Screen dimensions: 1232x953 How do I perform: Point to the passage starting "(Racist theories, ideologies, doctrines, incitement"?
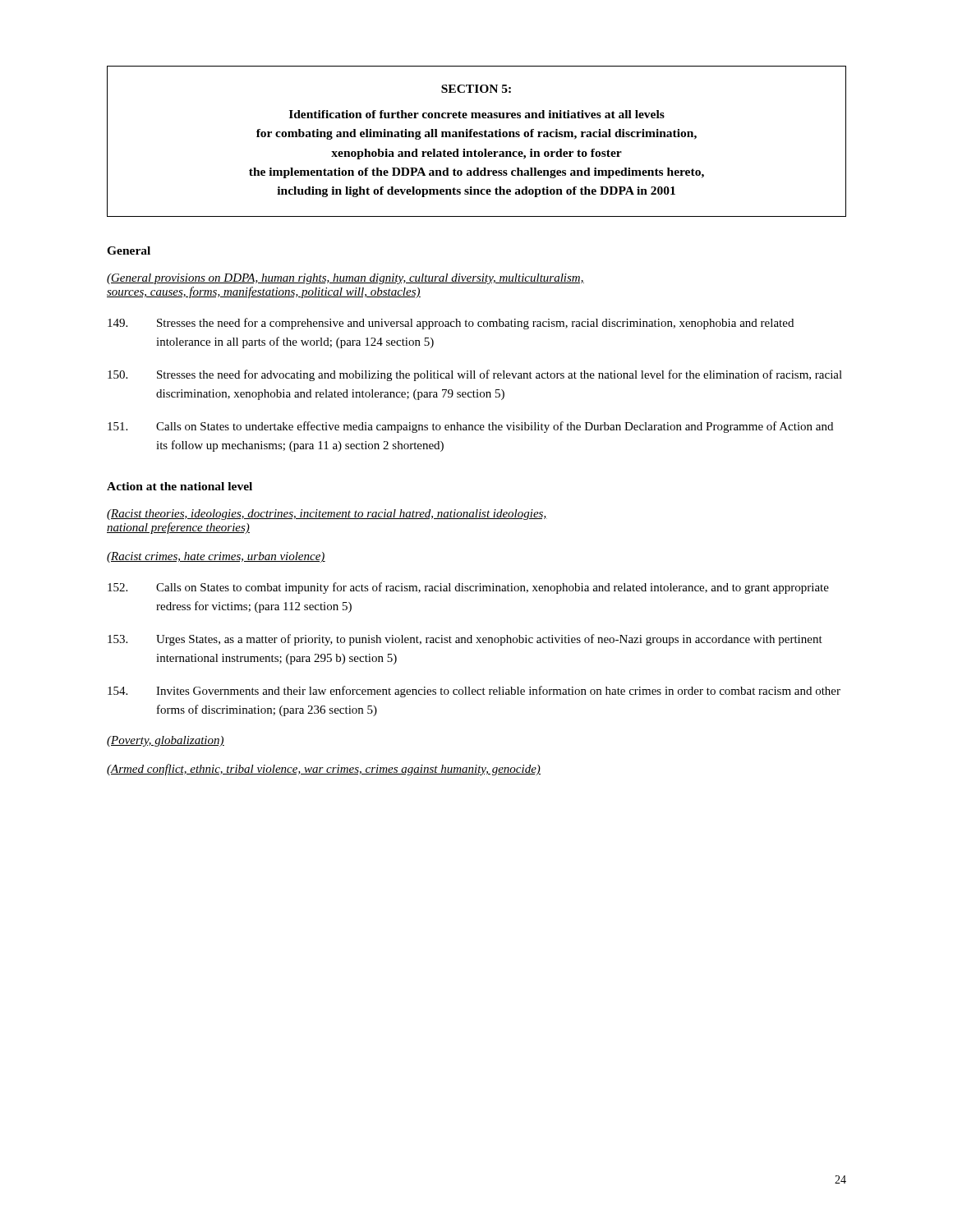(327, 521)
